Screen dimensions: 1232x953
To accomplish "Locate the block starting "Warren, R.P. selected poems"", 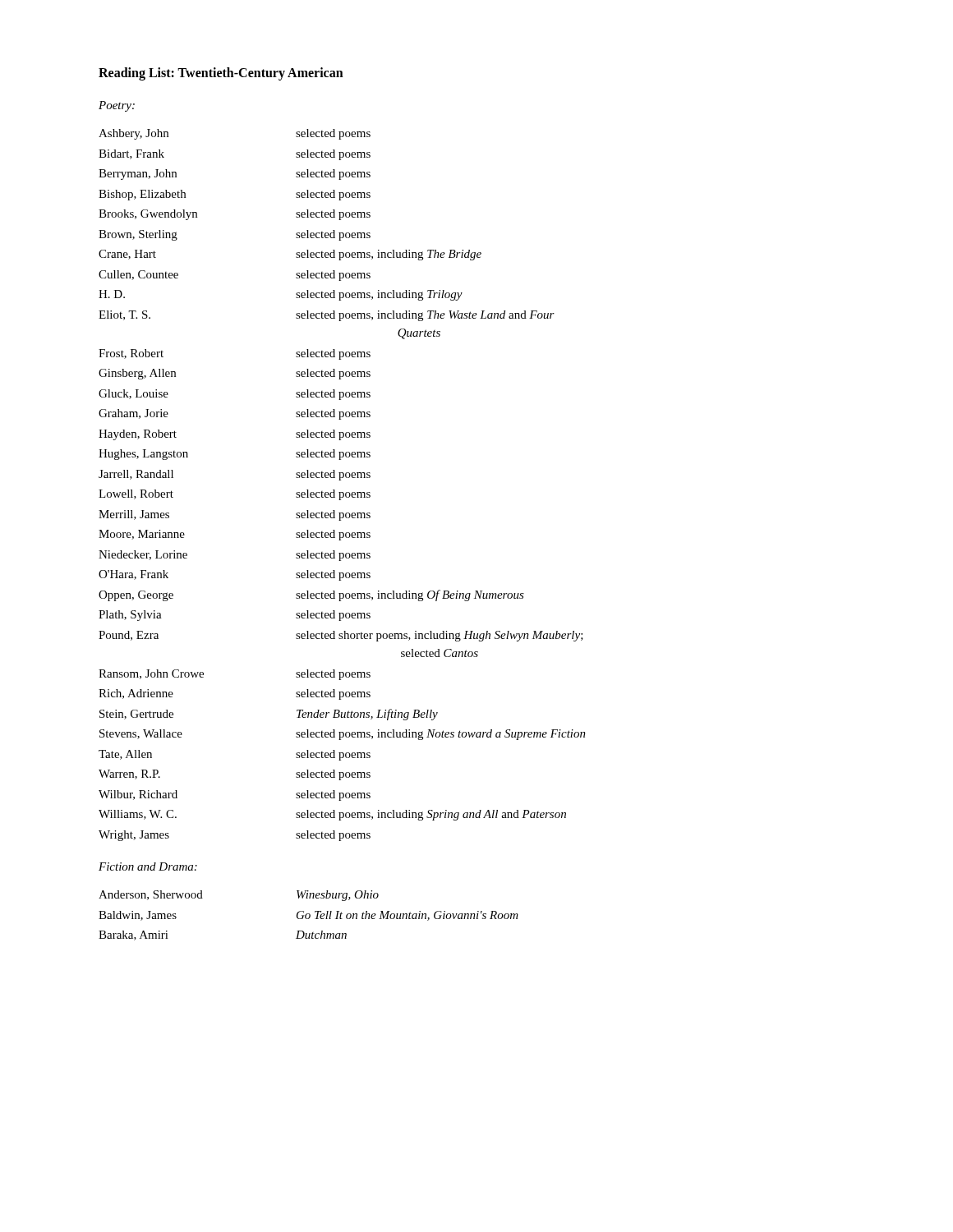I will (116, 775).
